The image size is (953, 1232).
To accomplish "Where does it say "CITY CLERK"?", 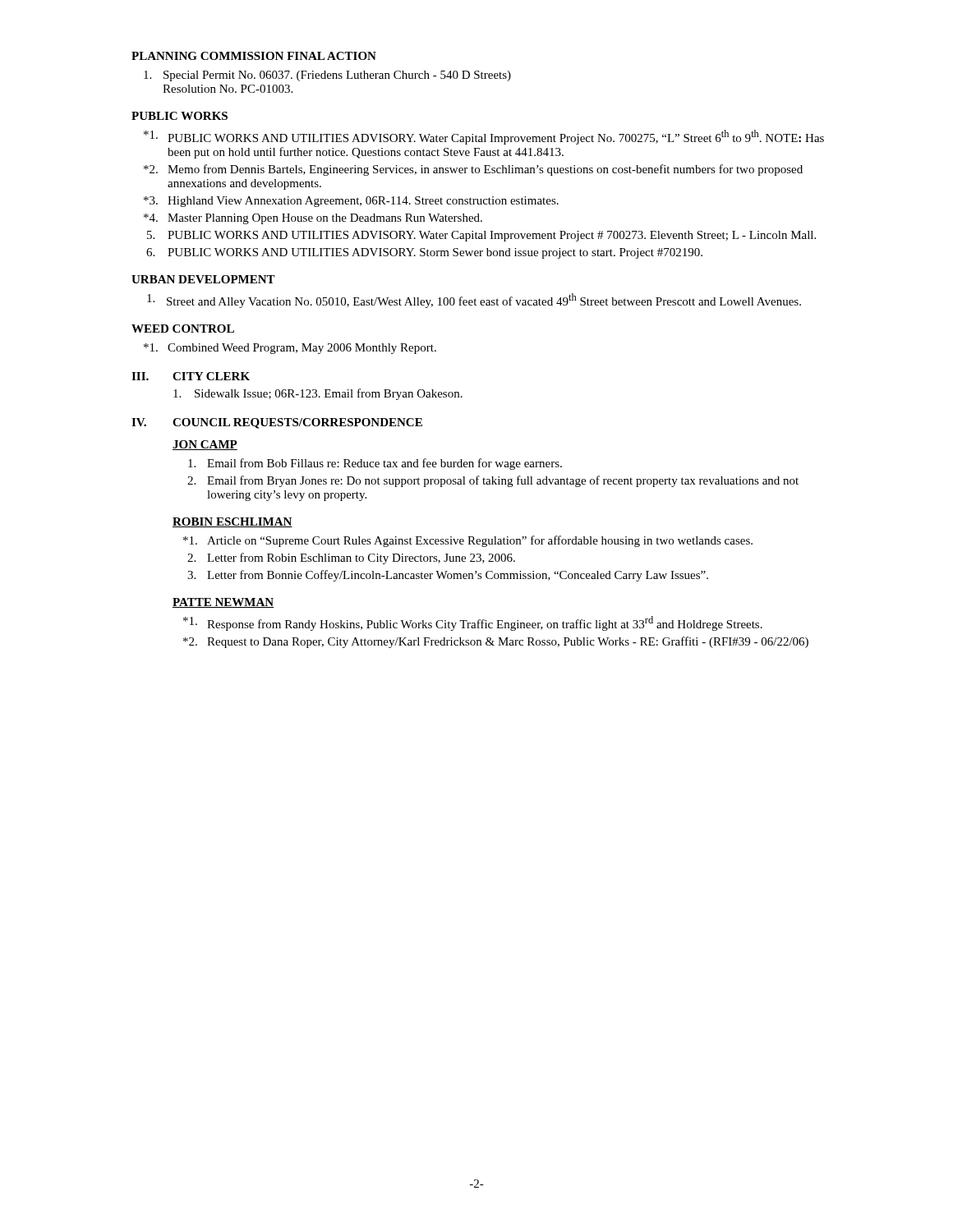I will pyautogui.click(x=211, y=376).
